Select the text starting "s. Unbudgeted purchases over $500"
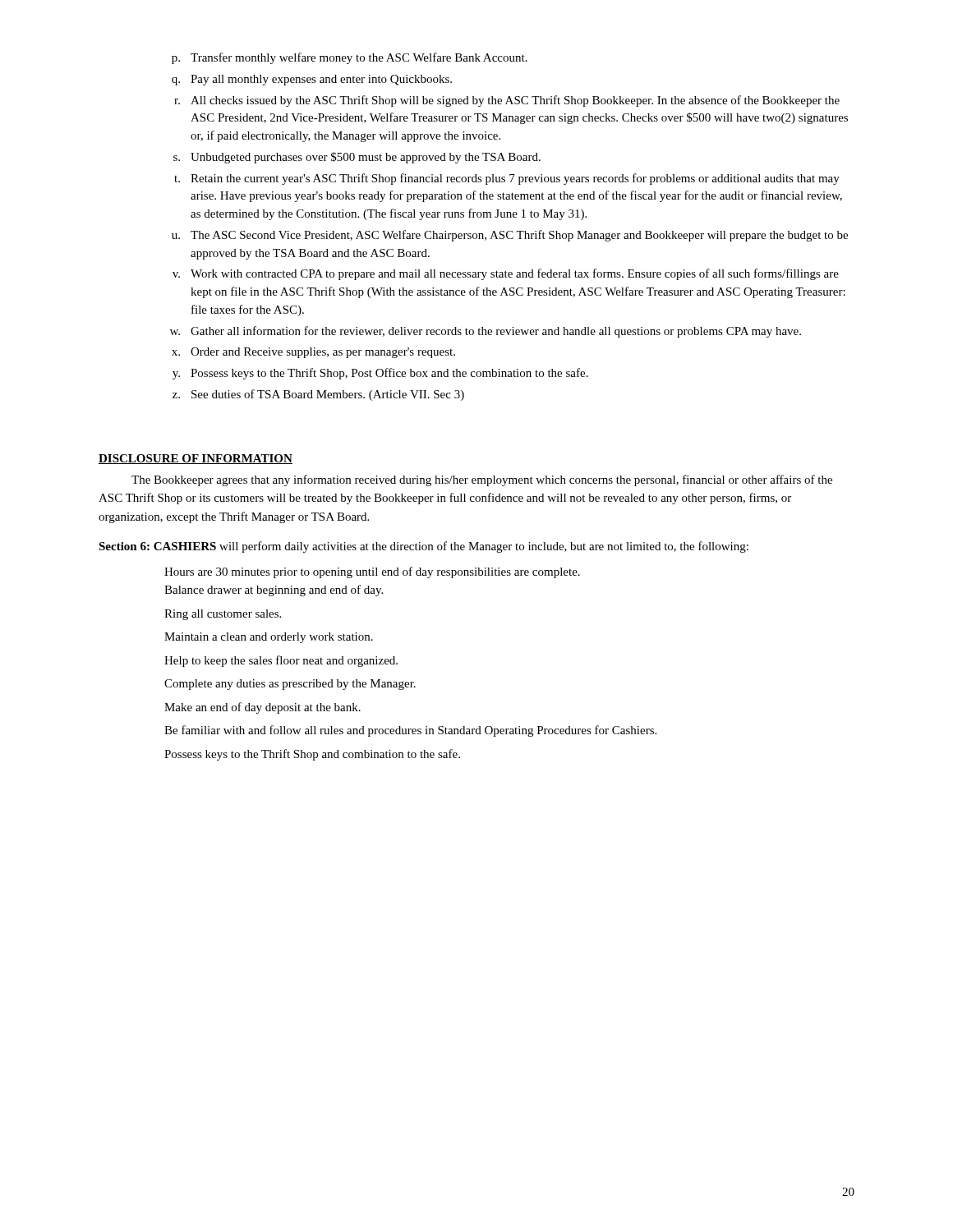The image size is (953, 1232). 501,157
